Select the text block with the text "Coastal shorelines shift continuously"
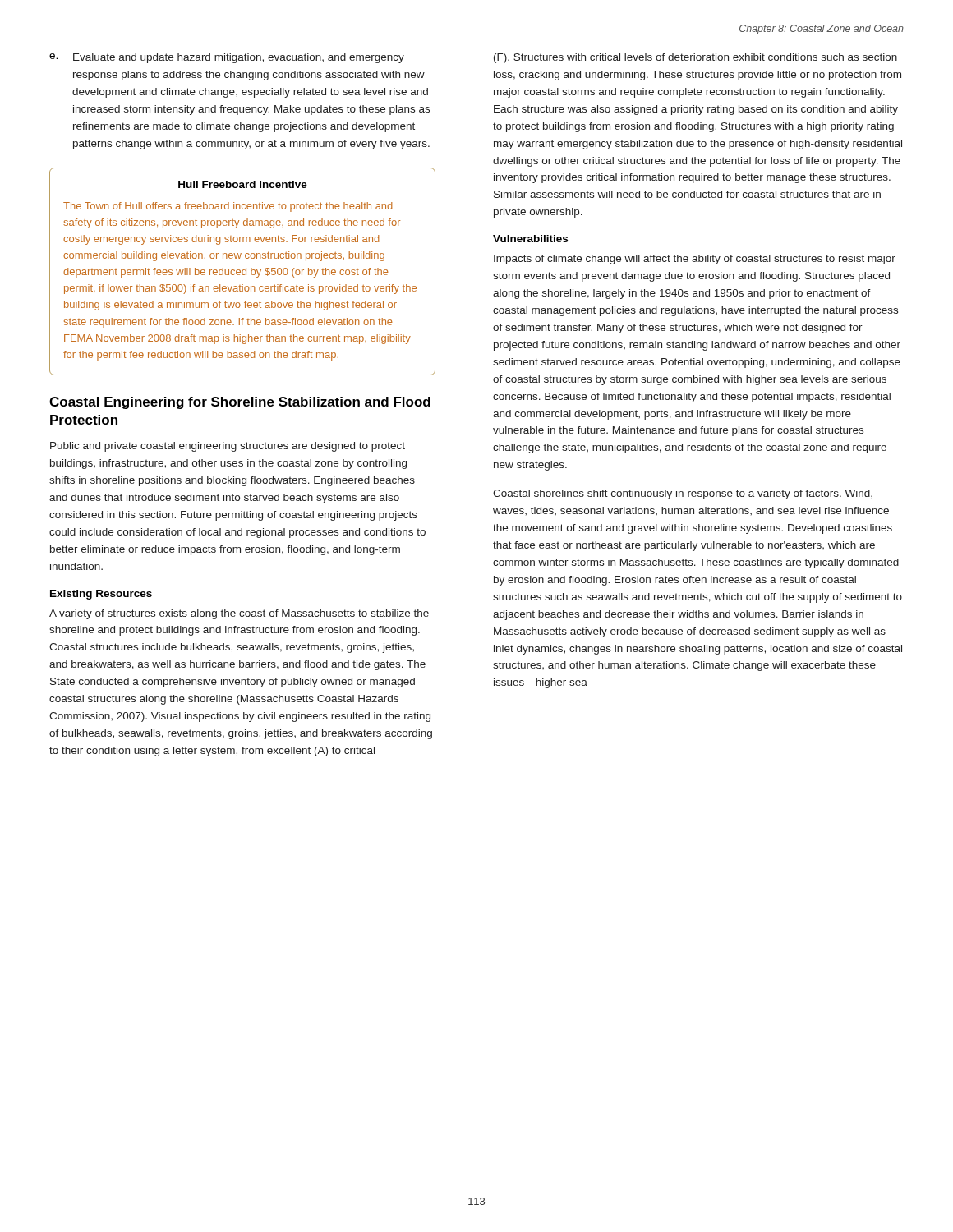 698,588
